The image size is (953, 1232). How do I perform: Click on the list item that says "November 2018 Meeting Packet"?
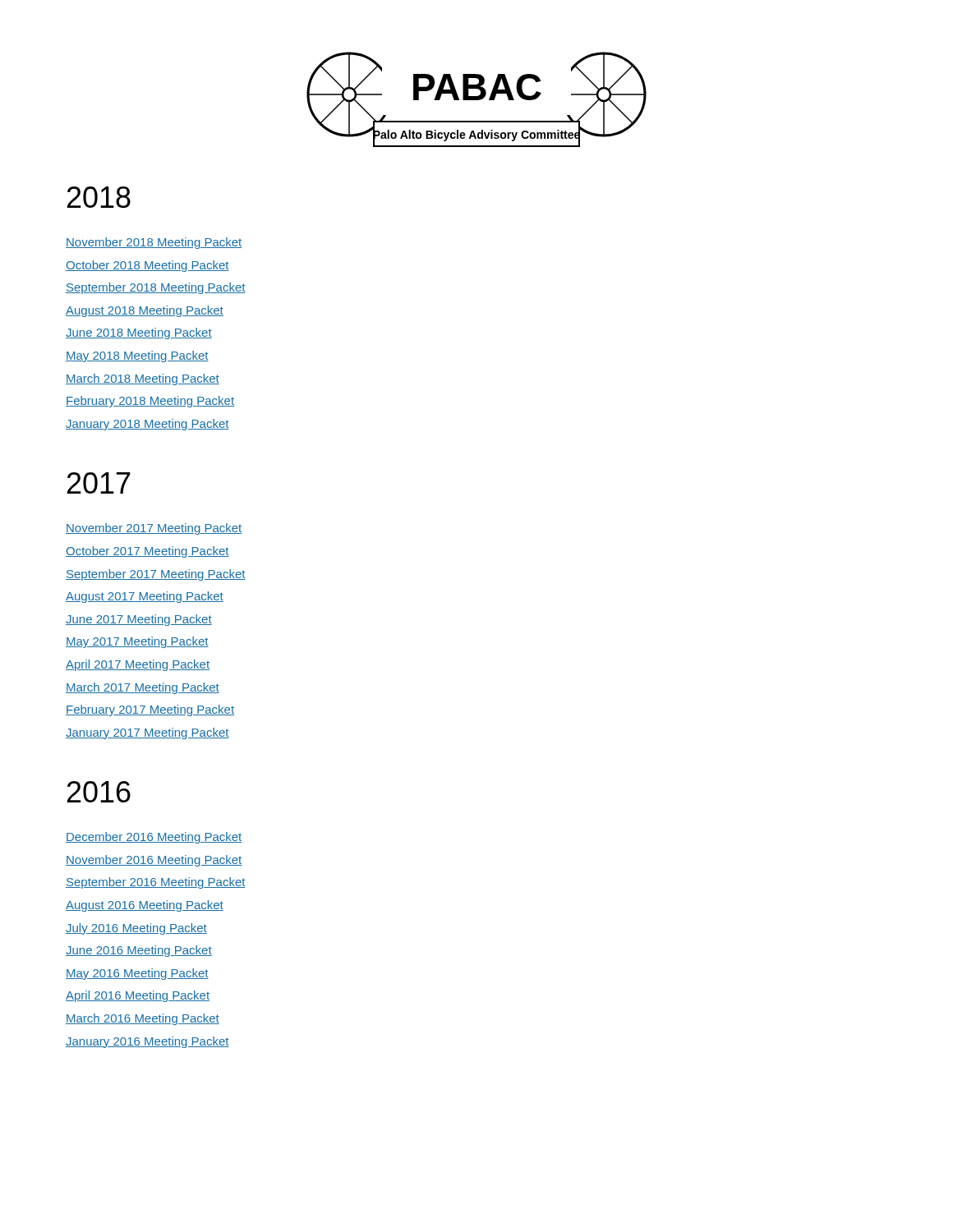[154, 242]
